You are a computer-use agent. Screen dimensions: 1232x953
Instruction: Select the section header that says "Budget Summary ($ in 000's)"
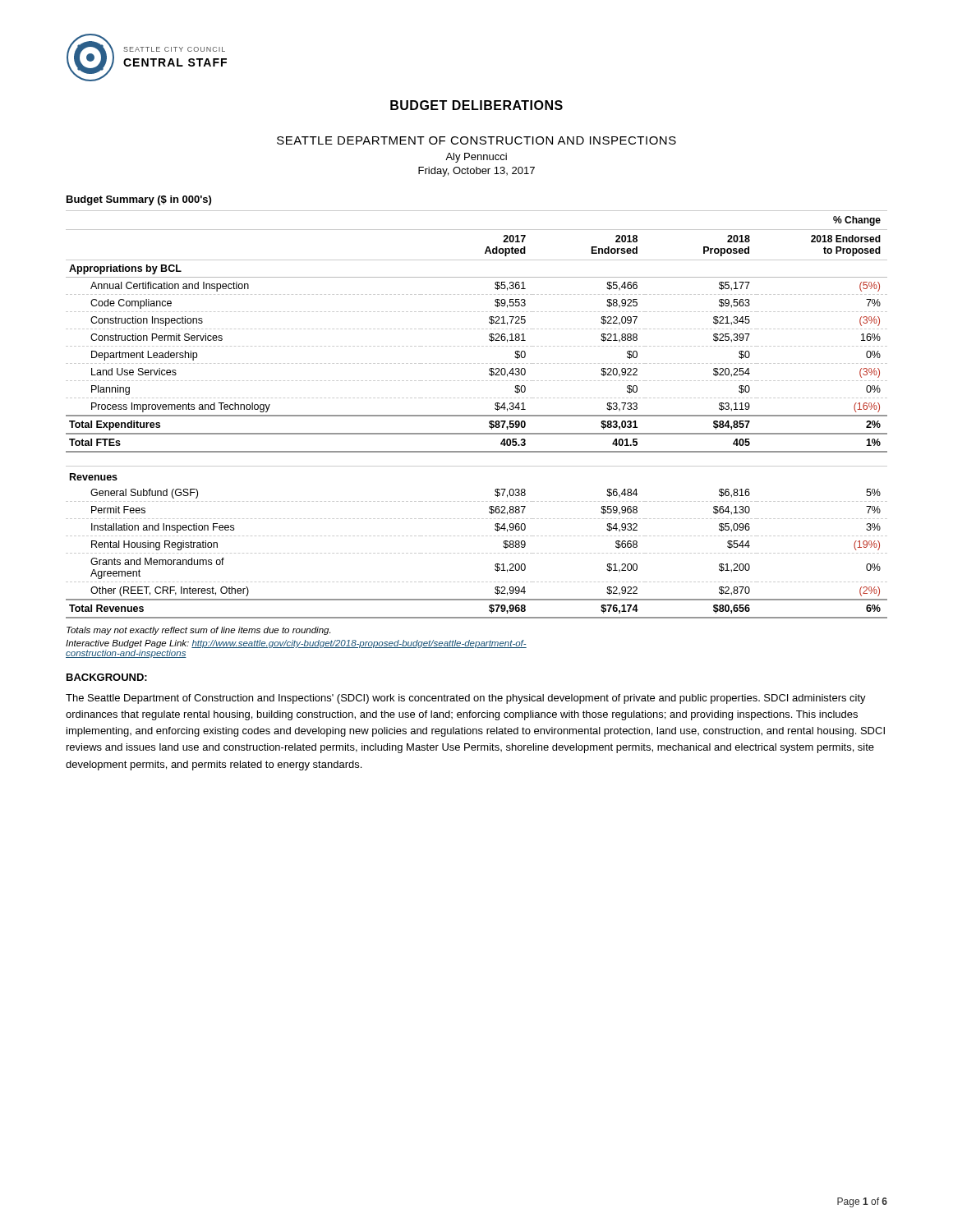pyautogui.click(x=139, y=199)
